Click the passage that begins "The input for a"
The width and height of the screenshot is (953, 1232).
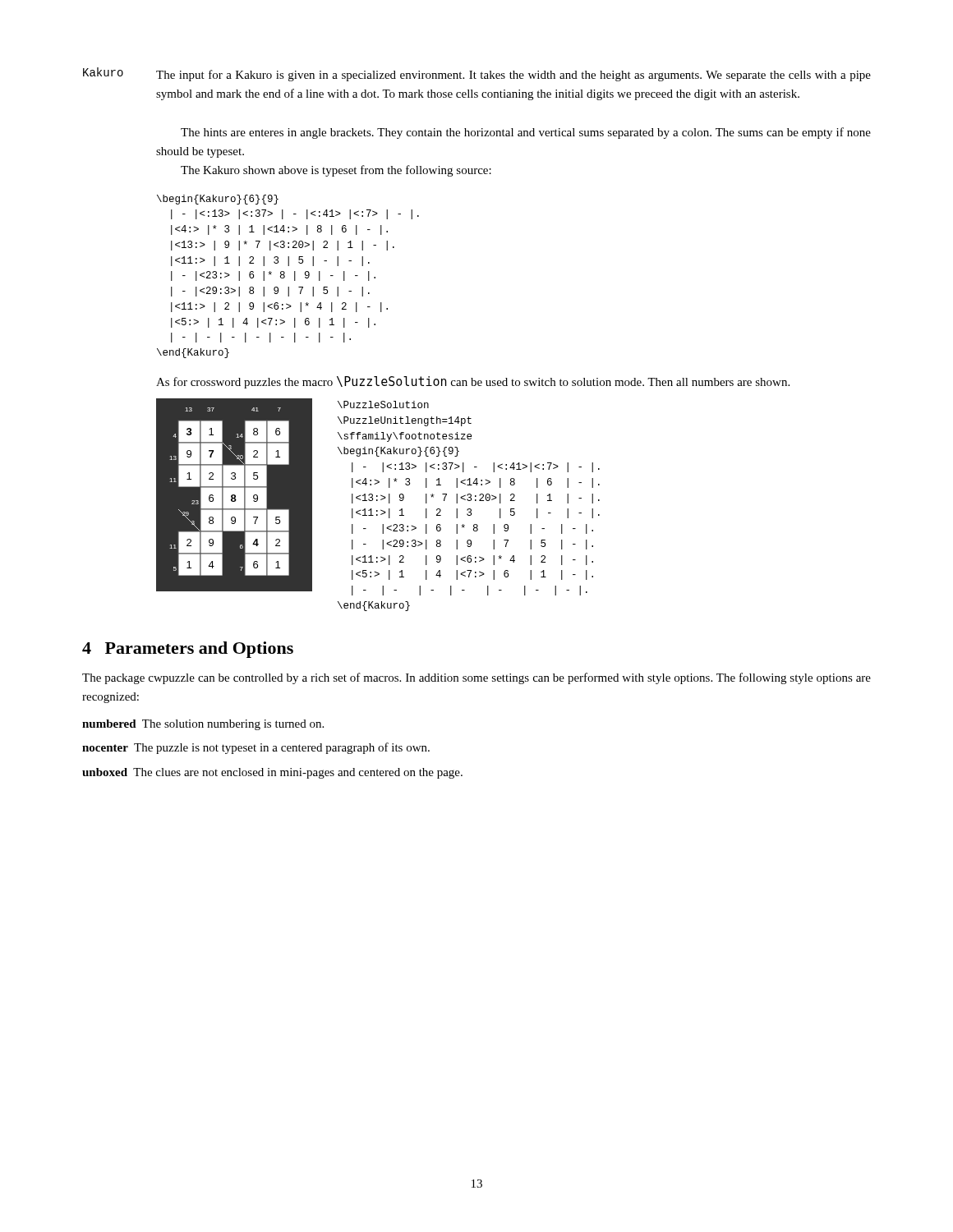point(513,124)
